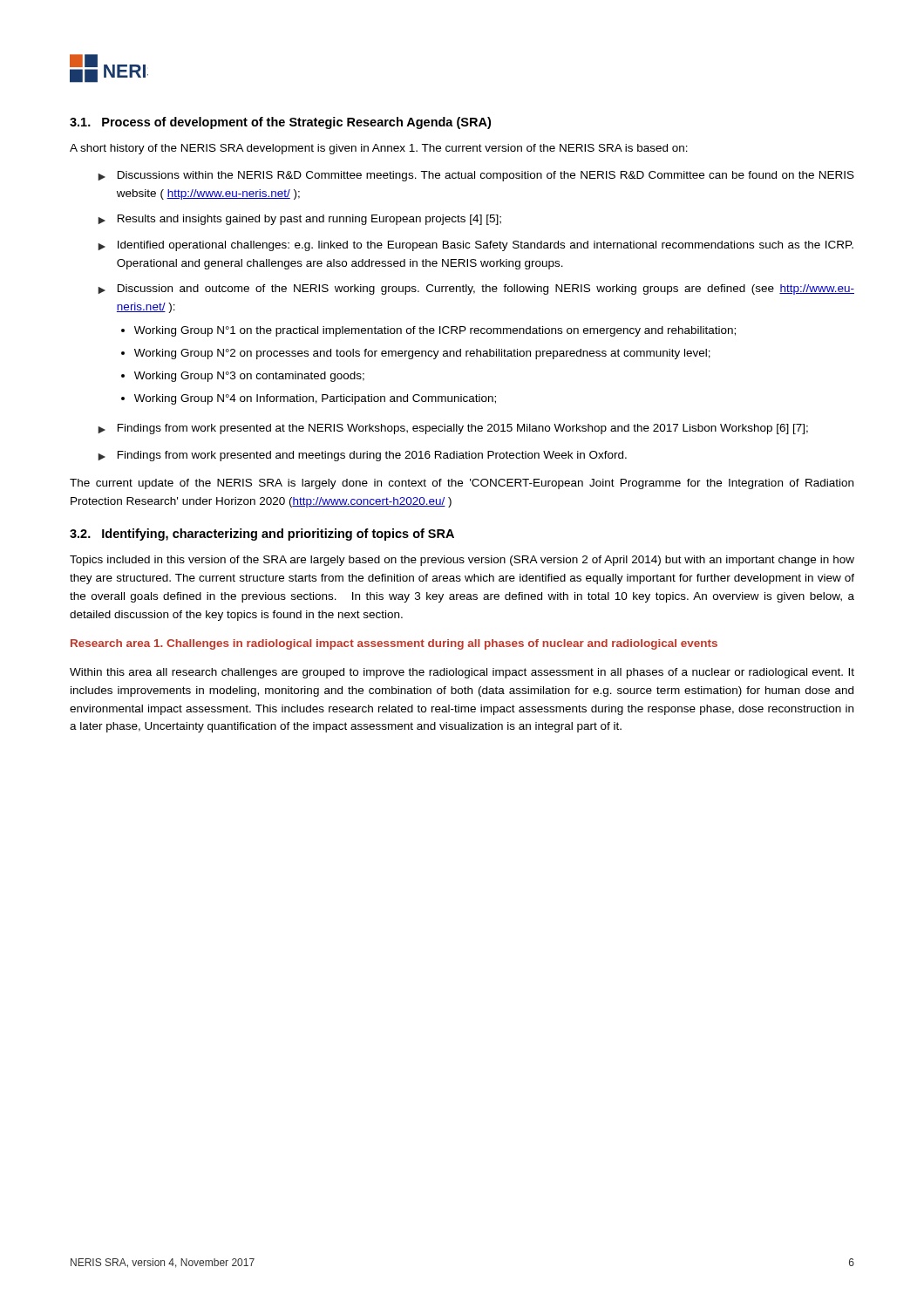Where is the passage that starts "► Identified operational challenges: e.g. linked"?
This screenshot has width=924, height=1308.
pyautogui.click(x=475, y=255)
